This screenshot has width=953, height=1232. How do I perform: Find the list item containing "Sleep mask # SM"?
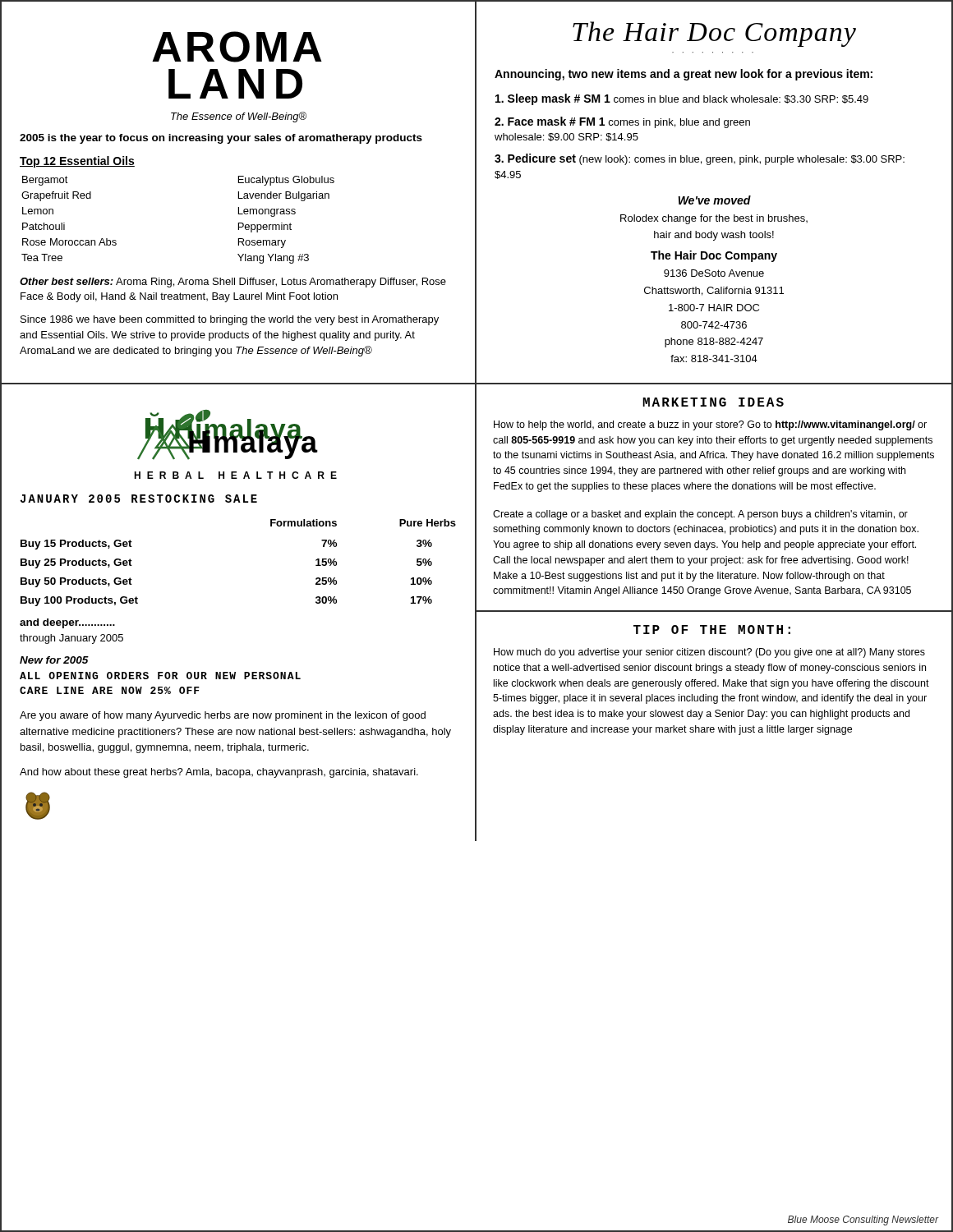[682, 99]
